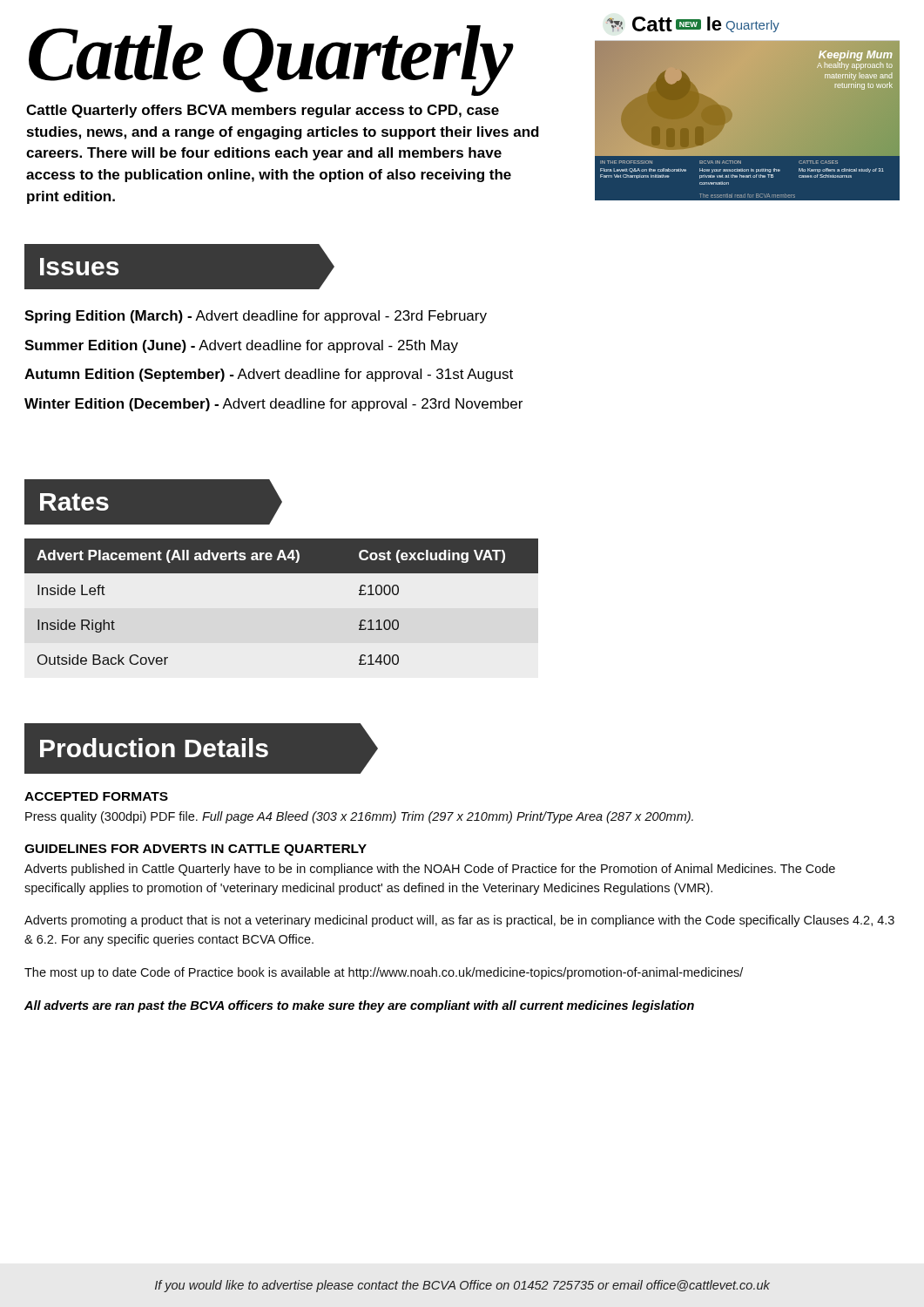Where does it say "GUIDELINES FOR ADVERTS IN CATTLE QUARTERLY"?

tap(196, 848)
